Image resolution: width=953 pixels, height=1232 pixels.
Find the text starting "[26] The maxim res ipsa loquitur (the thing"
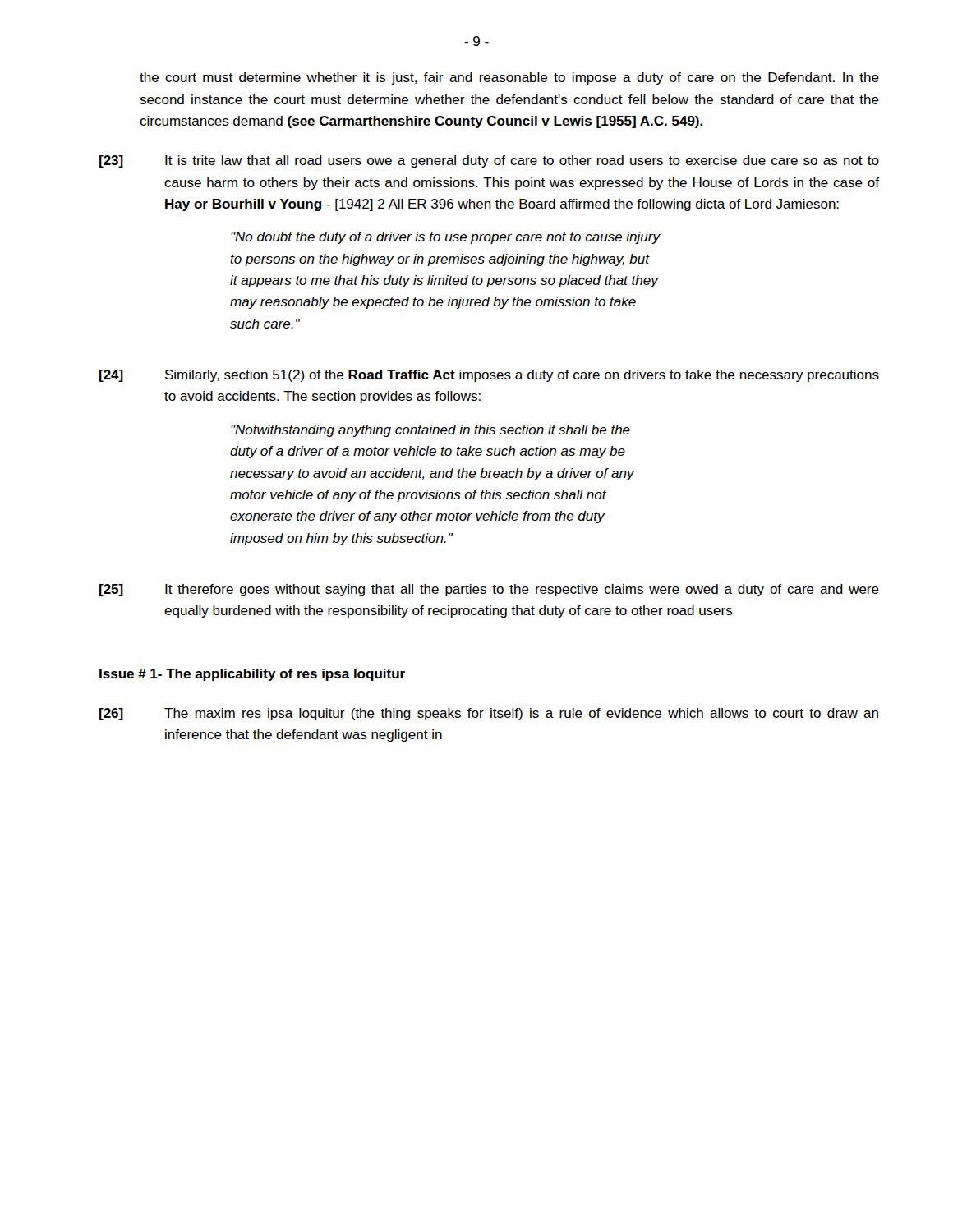pyautogui.click(x=489, y=725)
